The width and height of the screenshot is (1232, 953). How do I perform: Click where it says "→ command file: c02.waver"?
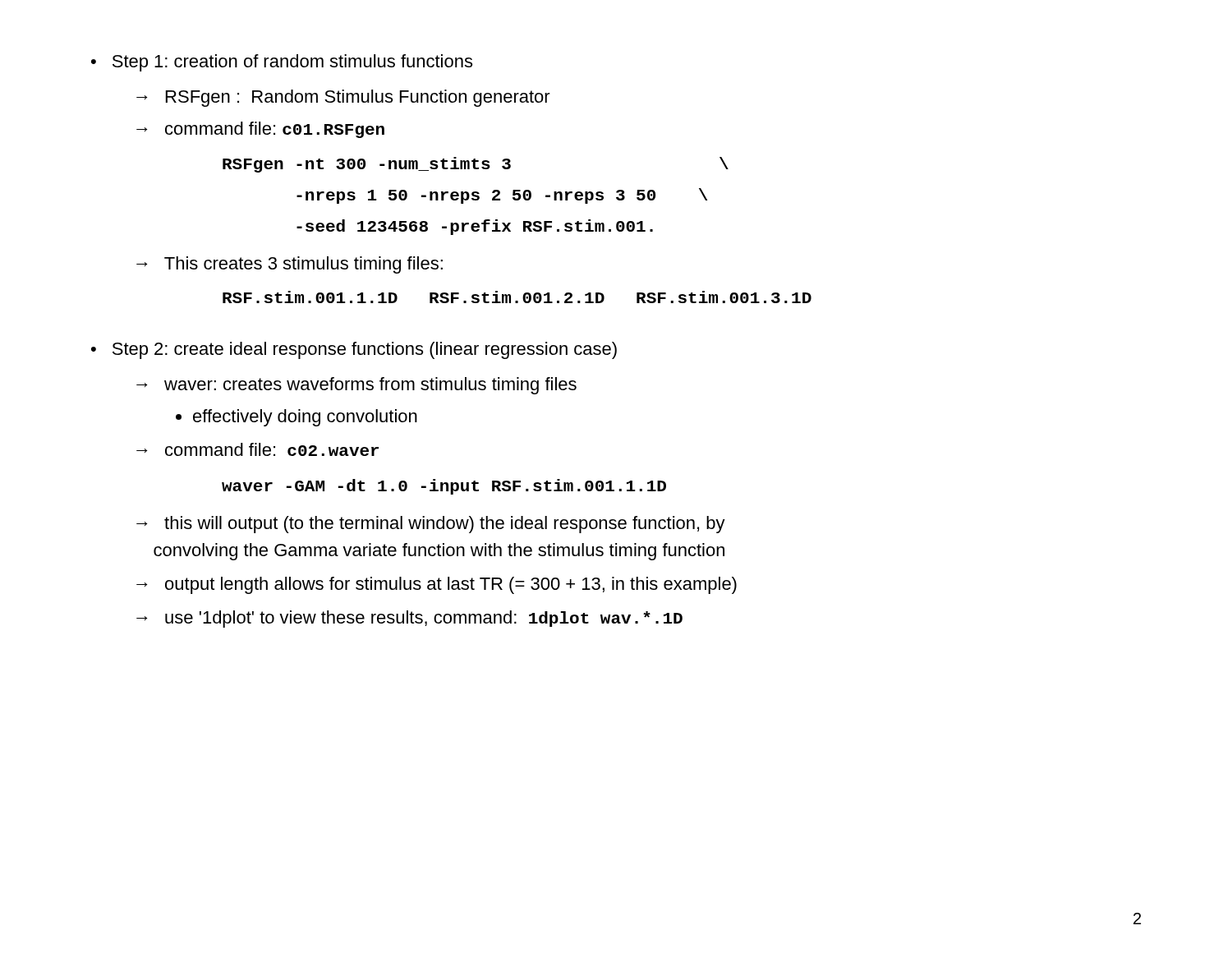(257, 450)
